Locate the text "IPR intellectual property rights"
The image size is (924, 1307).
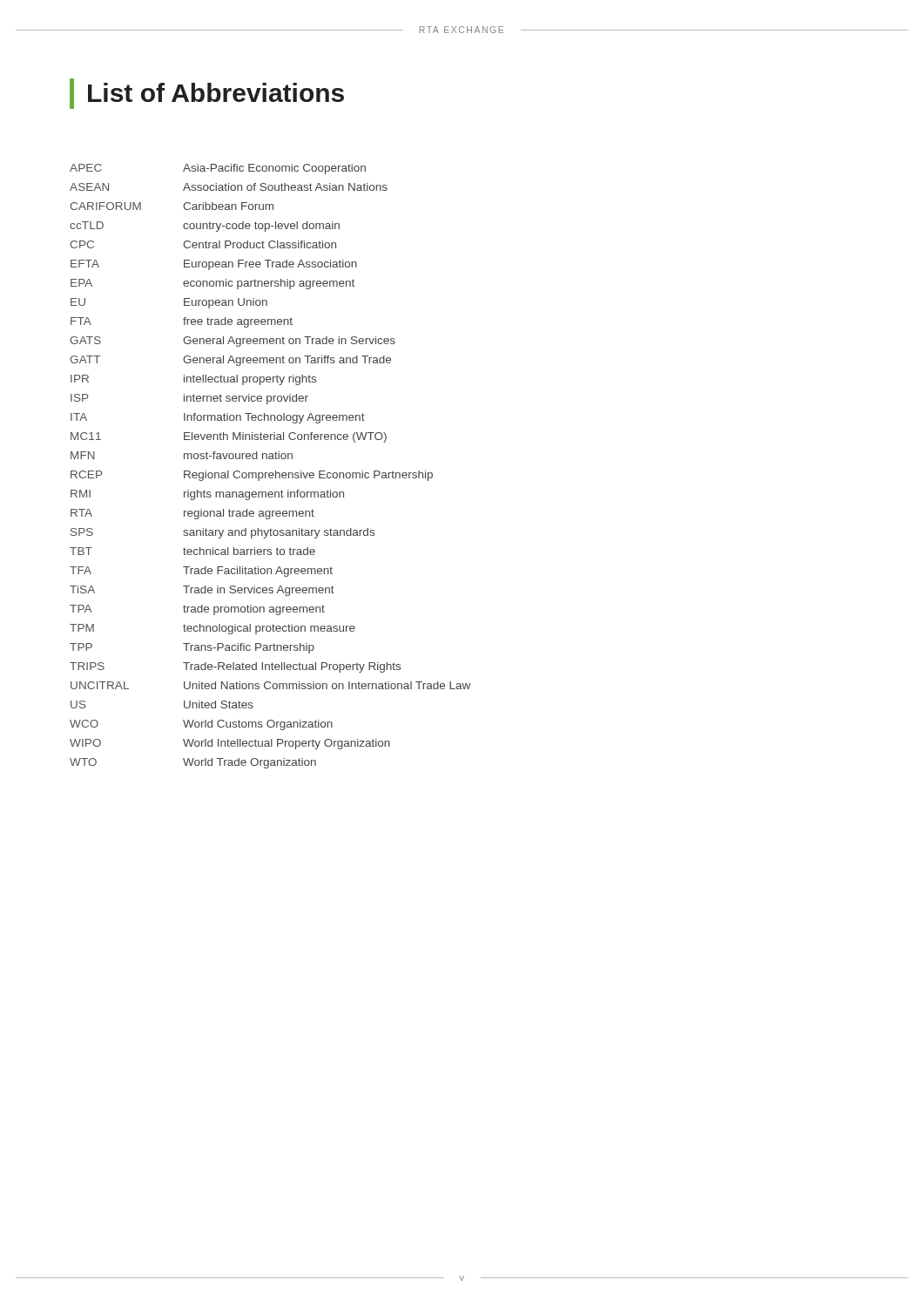193,379
